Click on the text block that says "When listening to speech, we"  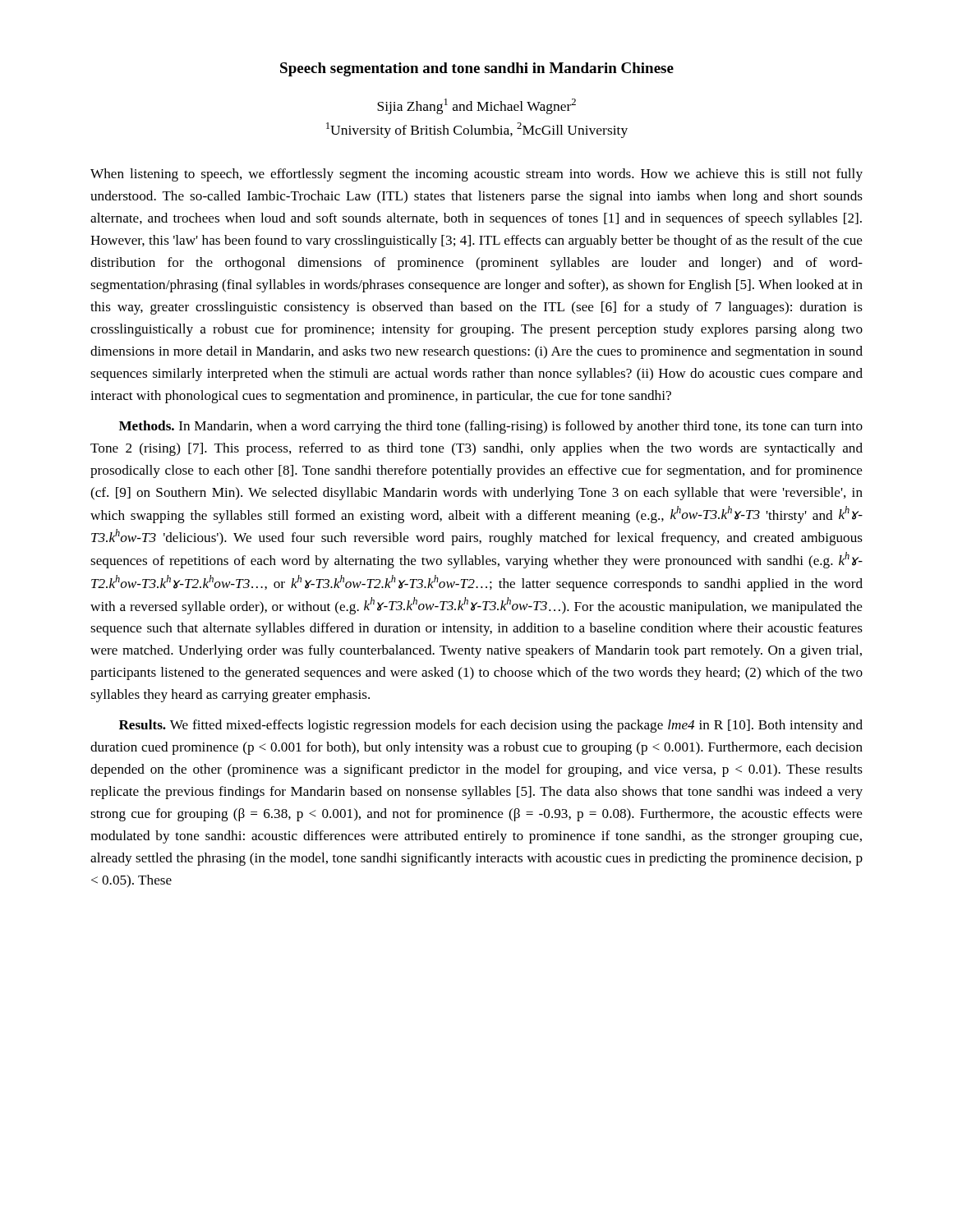476,284
